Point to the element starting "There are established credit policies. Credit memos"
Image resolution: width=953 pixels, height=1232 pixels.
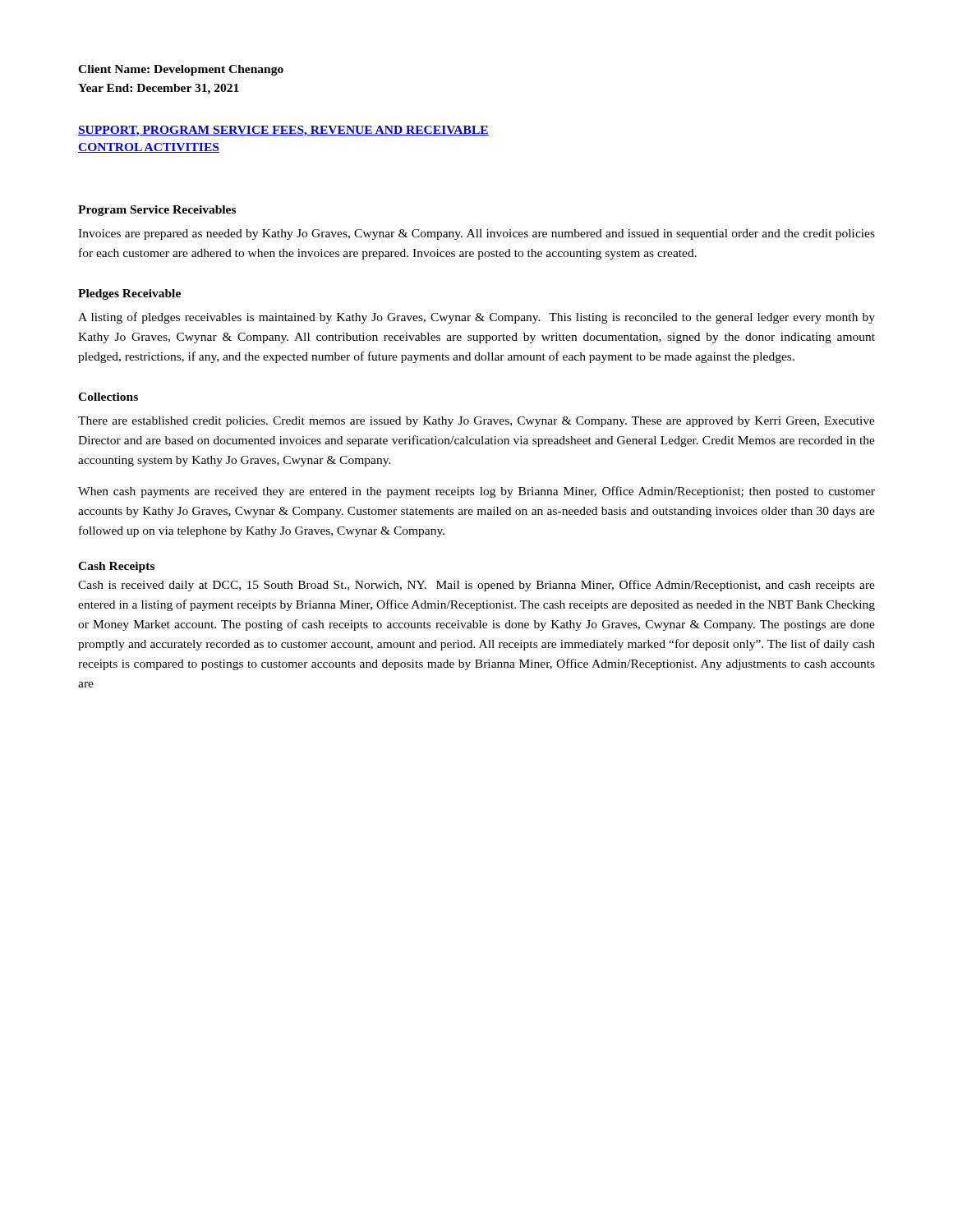click(476, 440)
